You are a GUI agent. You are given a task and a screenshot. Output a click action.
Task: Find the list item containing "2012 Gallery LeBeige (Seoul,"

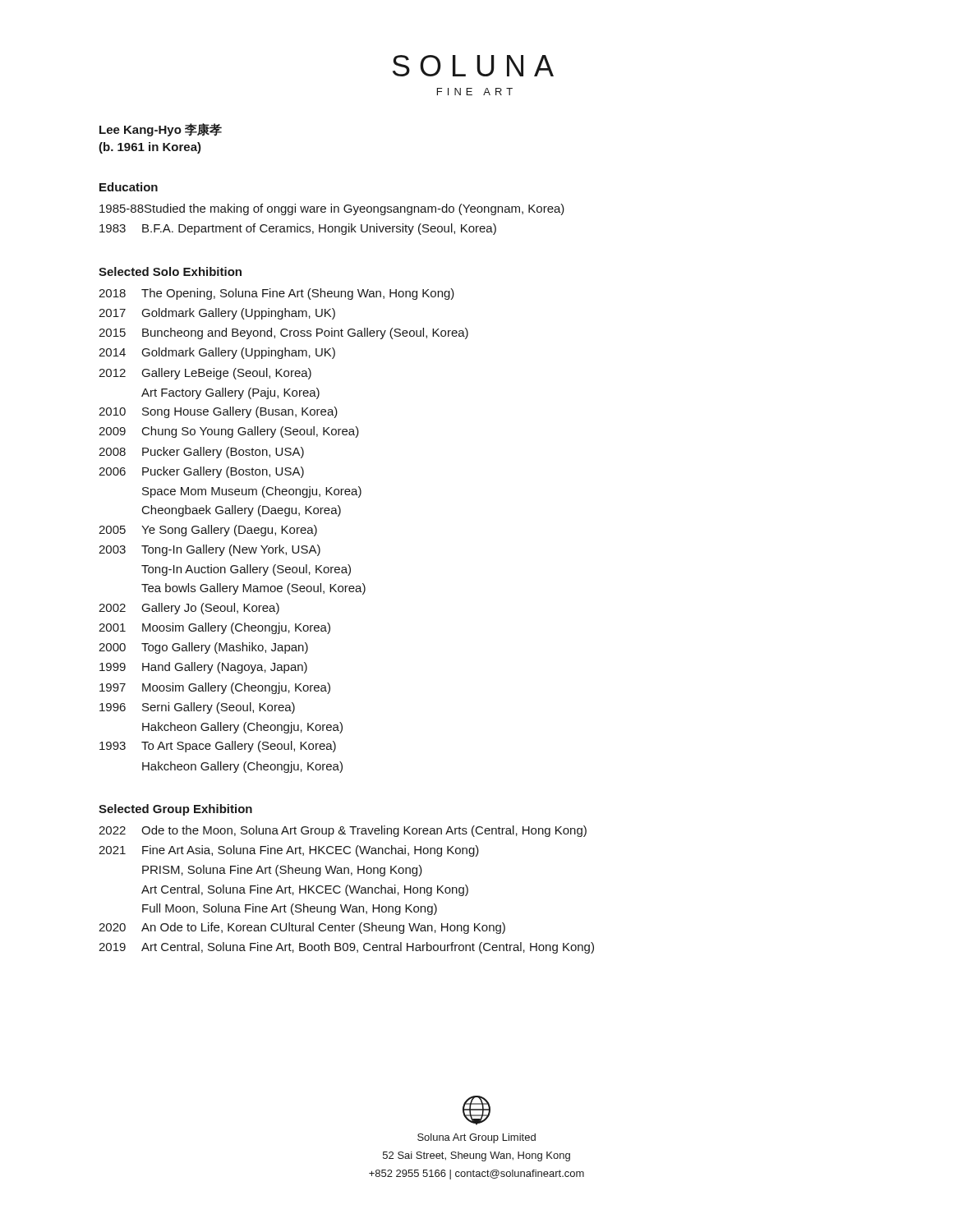pyautogui.click(x=205, y=374)
